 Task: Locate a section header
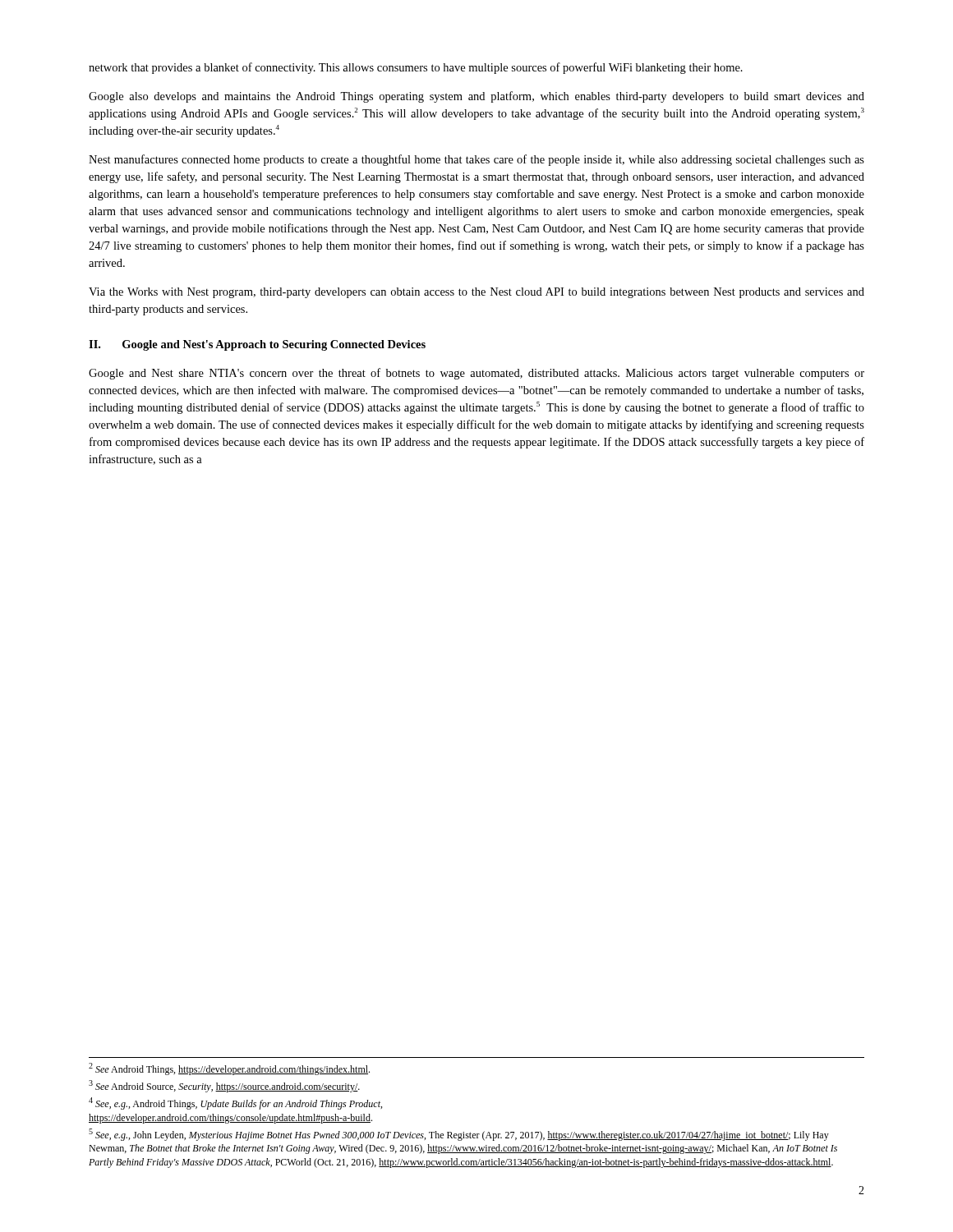(476, 345)
